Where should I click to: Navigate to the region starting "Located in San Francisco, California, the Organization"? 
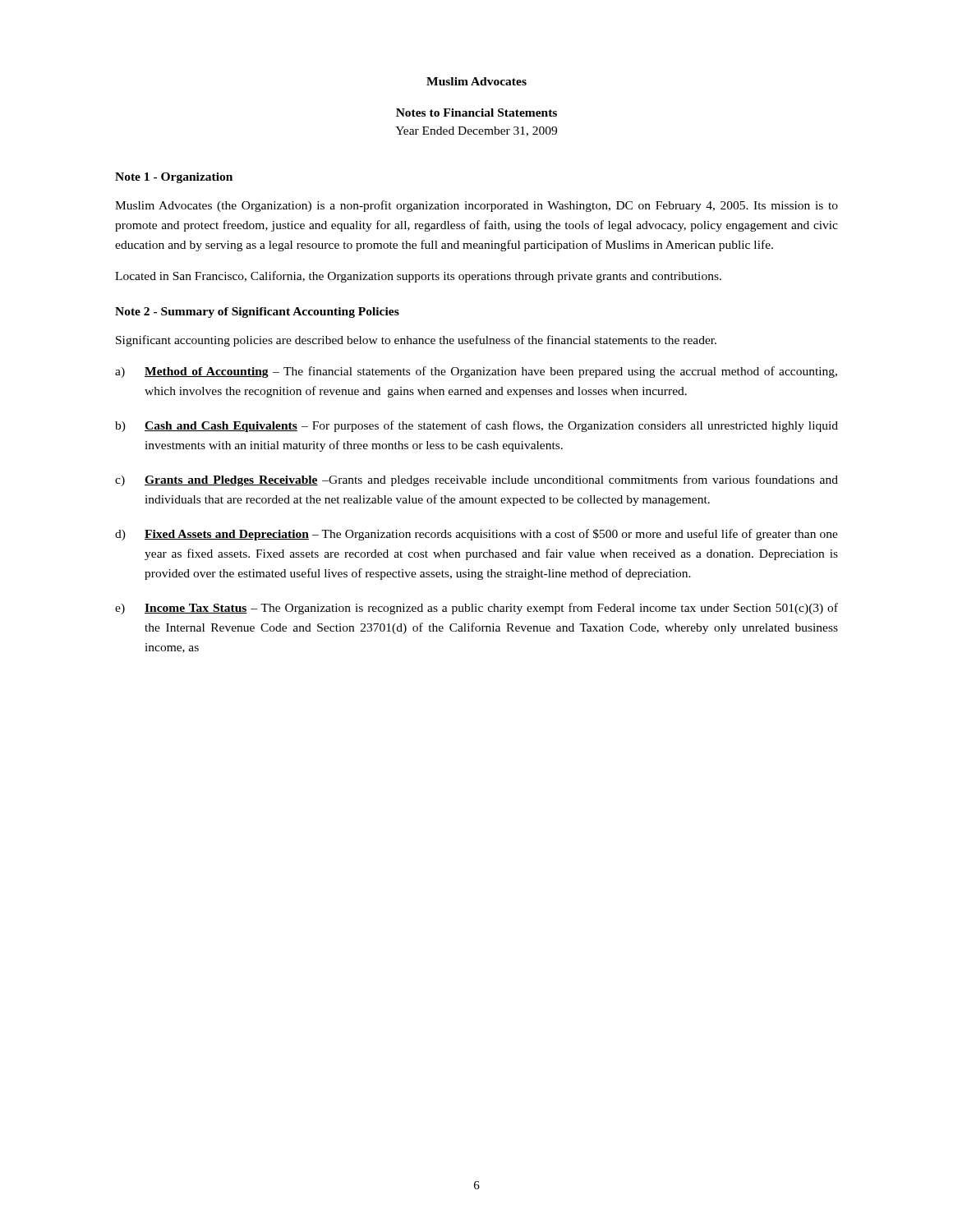tap(419, 276)
